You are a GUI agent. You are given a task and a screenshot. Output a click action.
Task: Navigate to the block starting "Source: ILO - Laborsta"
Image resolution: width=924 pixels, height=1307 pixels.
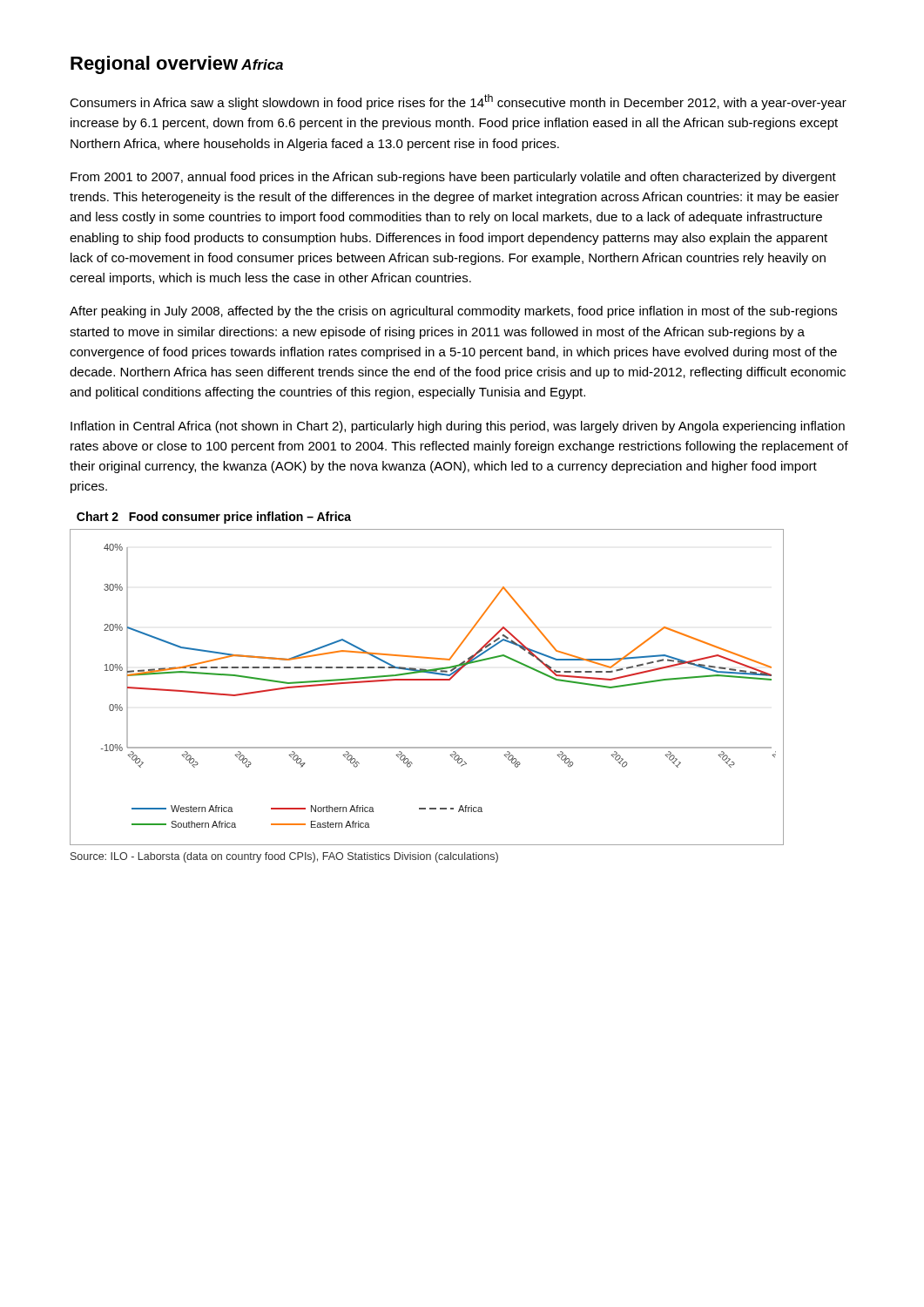coord(284,856)
